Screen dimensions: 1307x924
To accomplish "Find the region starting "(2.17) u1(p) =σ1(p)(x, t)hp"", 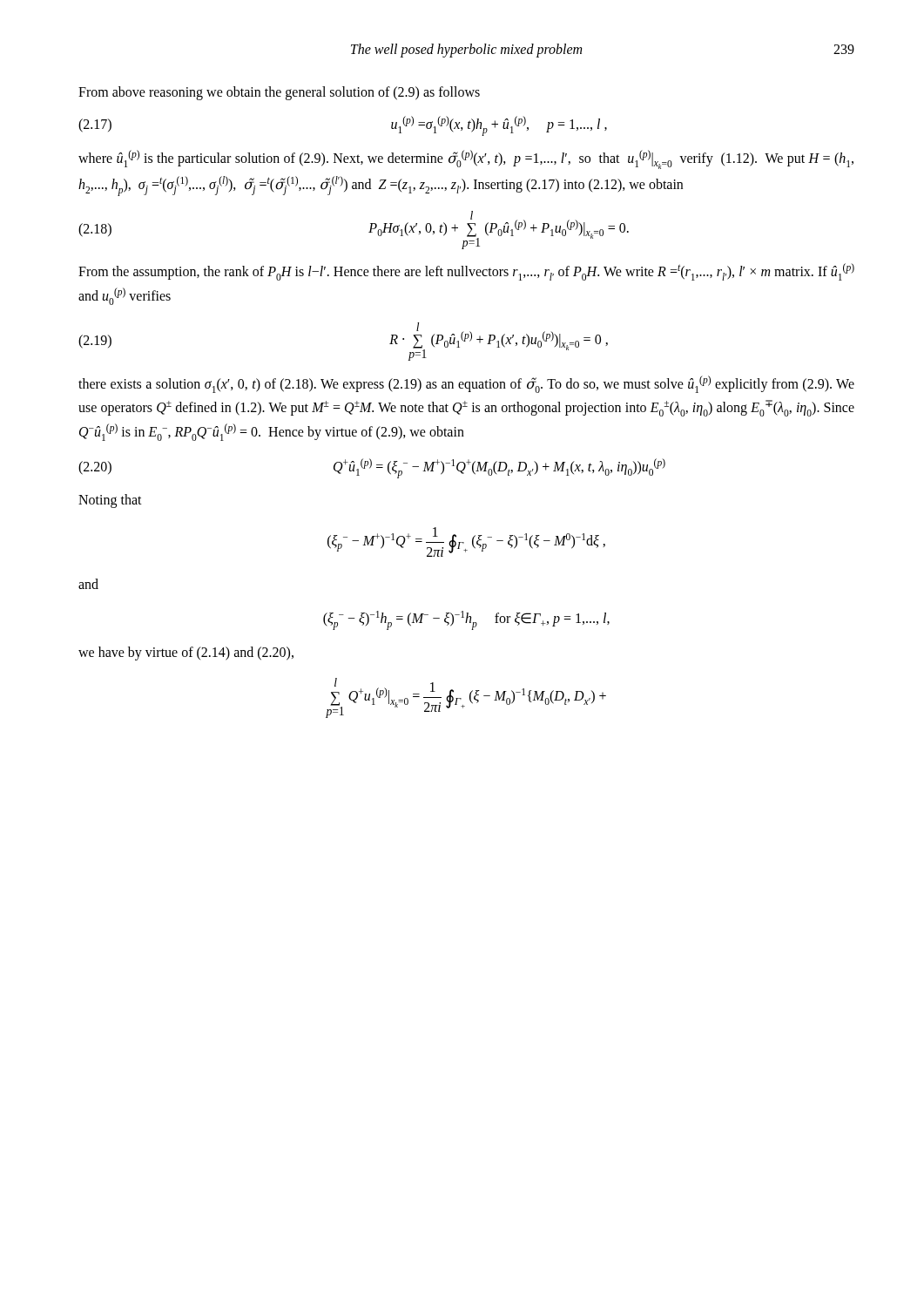I will click(x=466, y=125).
